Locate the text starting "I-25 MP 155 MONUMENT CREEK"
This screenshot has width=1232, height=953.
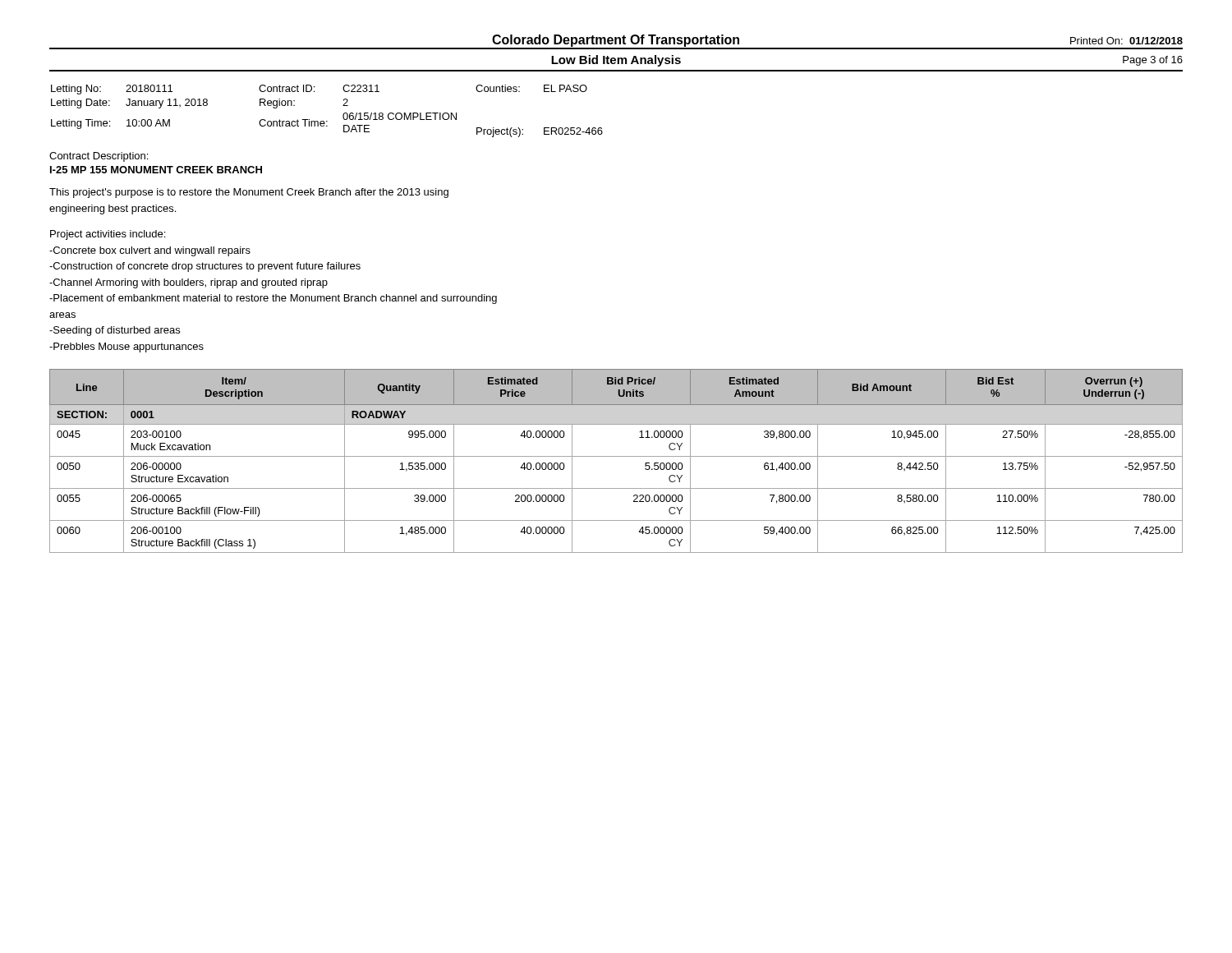click(x=156, y=170)
